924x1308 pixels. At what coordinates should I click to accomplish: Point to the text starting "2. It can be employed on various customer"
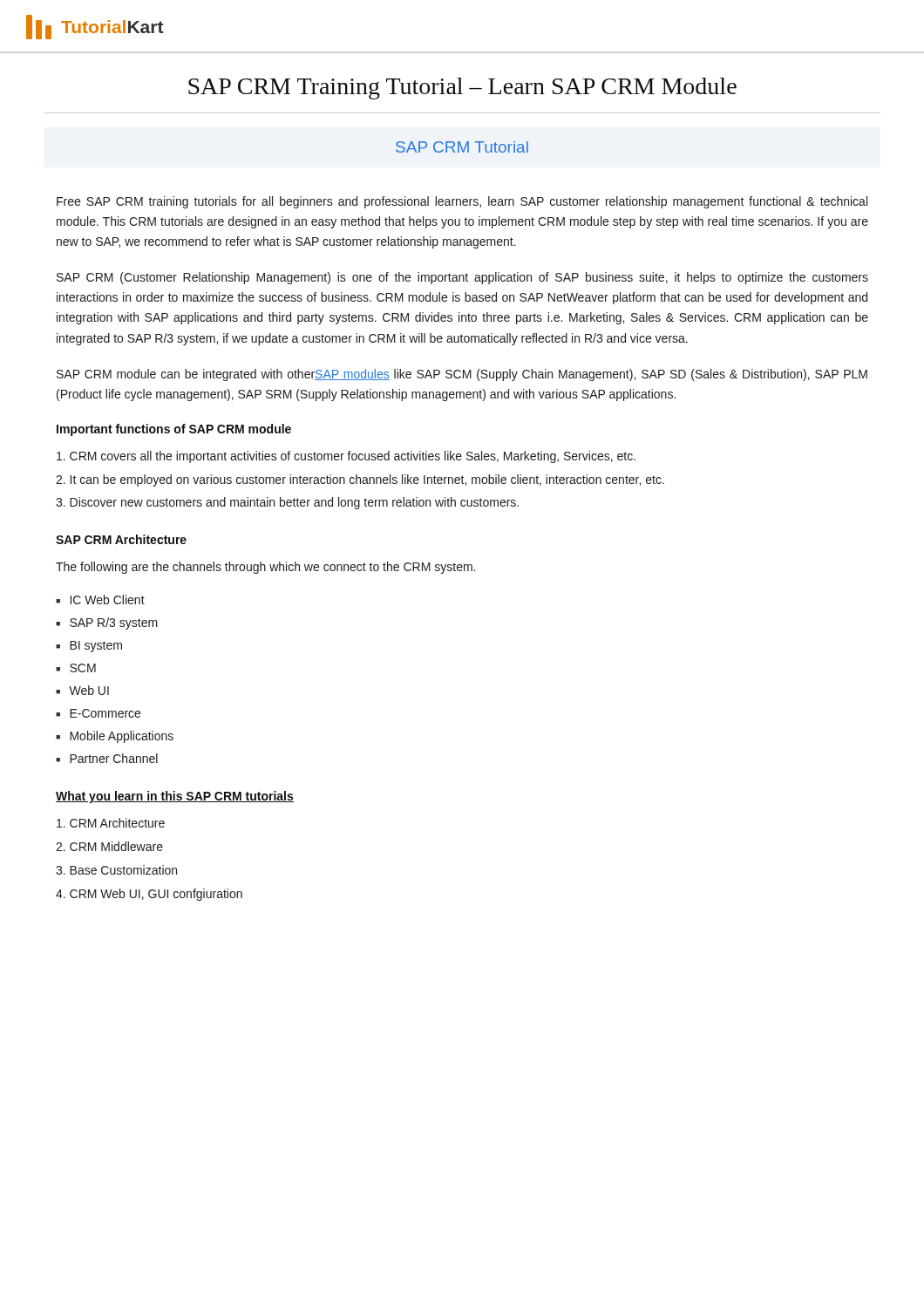pos(360,479)
